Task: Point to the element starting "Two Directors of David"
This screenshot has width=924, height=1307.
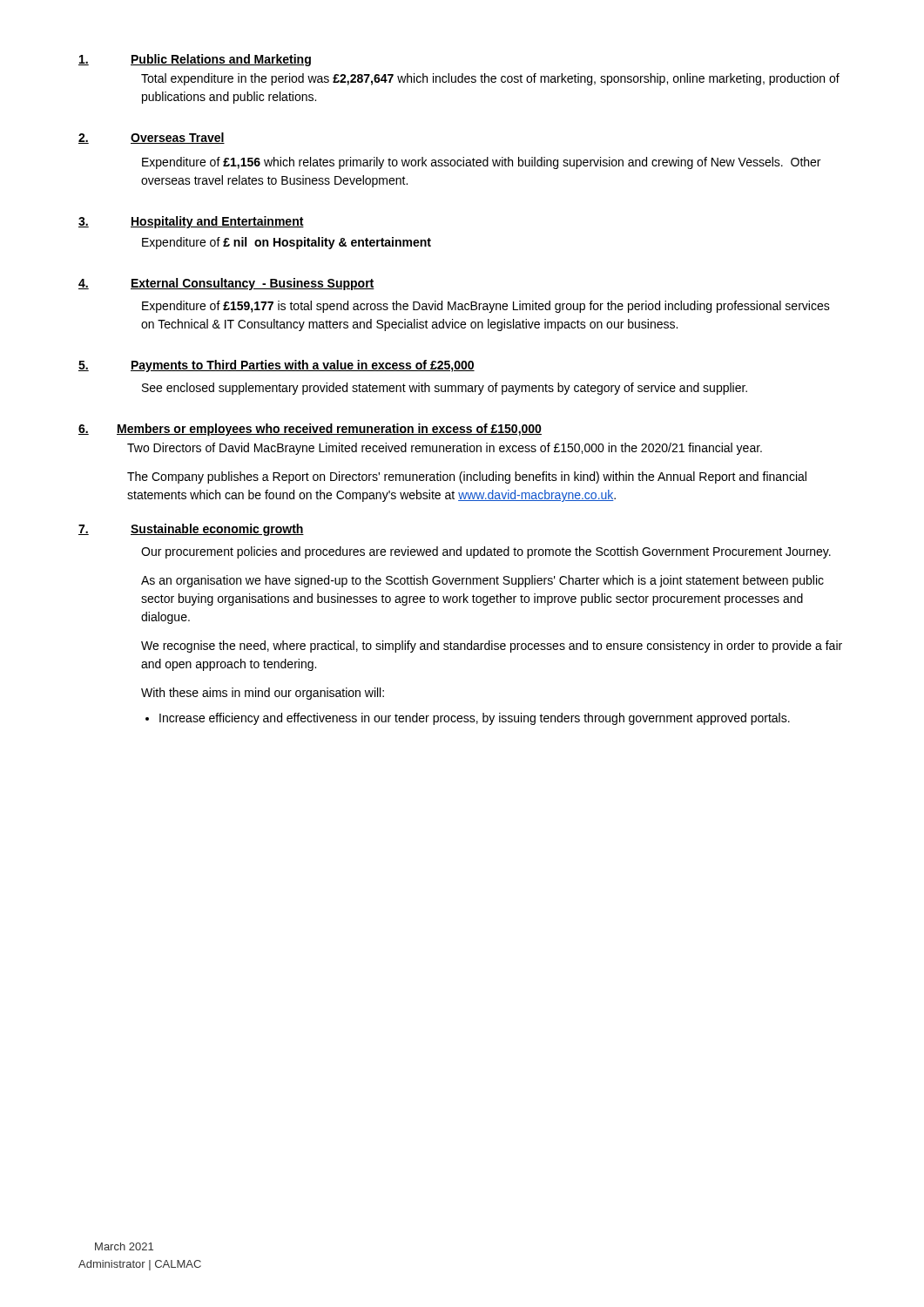Action: point(445,448)
